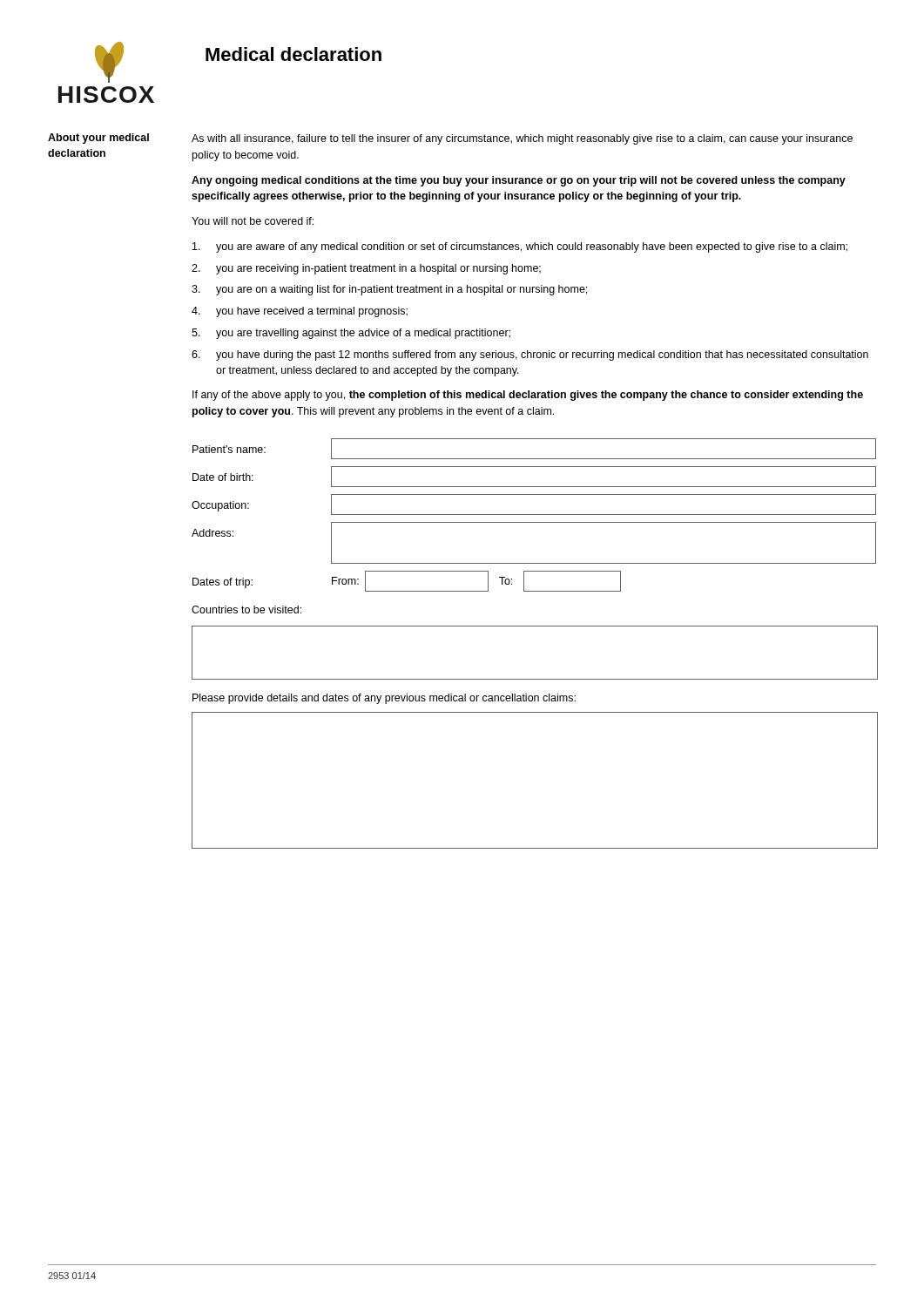The width and height of the screenshot is (924, 1307).
Task: Find the text block that says "As with all insurance, failure to tell"
Action: coord(534,147)
